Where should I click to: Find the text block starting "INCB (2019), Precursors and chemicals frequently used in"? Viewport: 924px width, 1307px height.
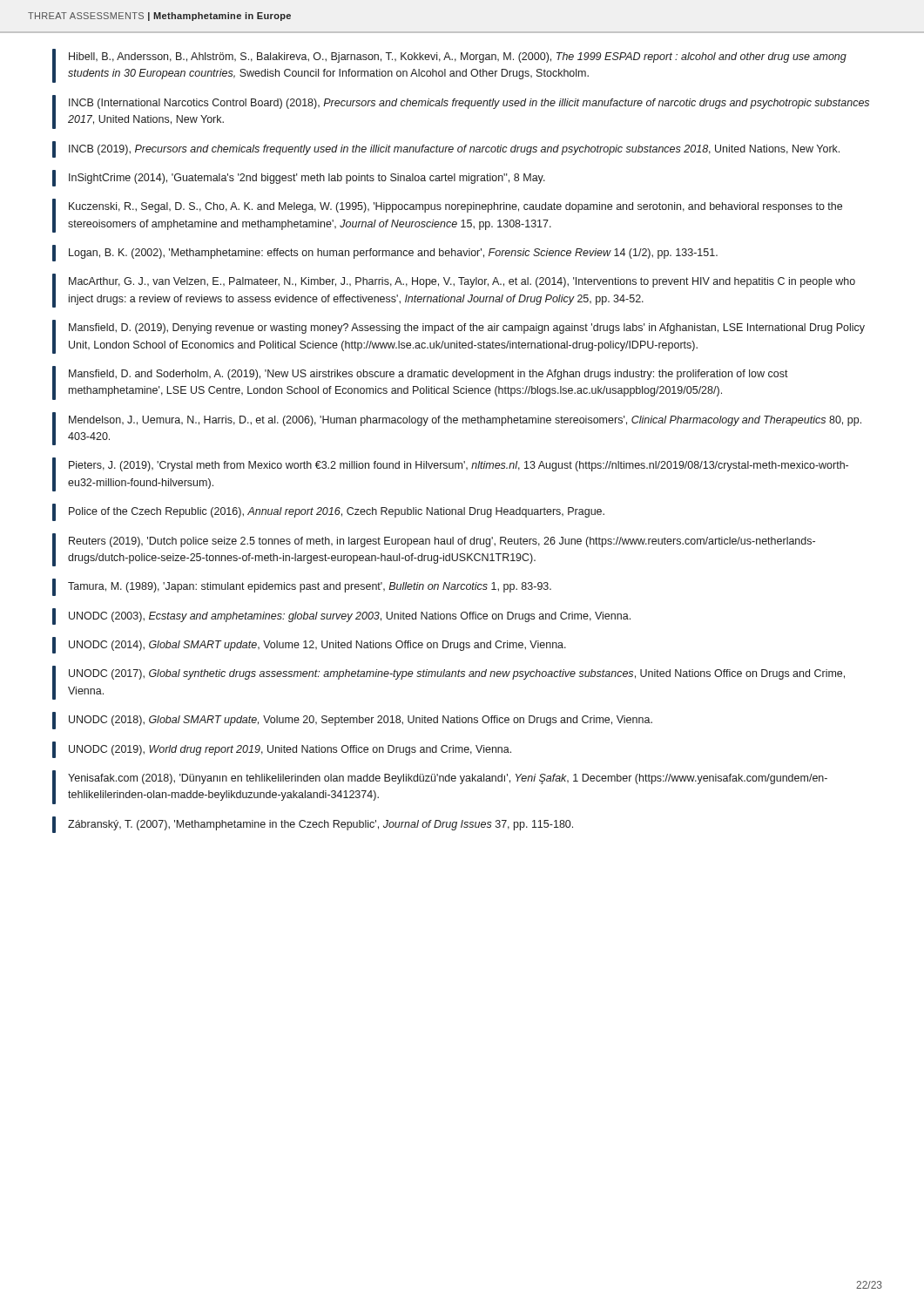click(x=462, y=149)
